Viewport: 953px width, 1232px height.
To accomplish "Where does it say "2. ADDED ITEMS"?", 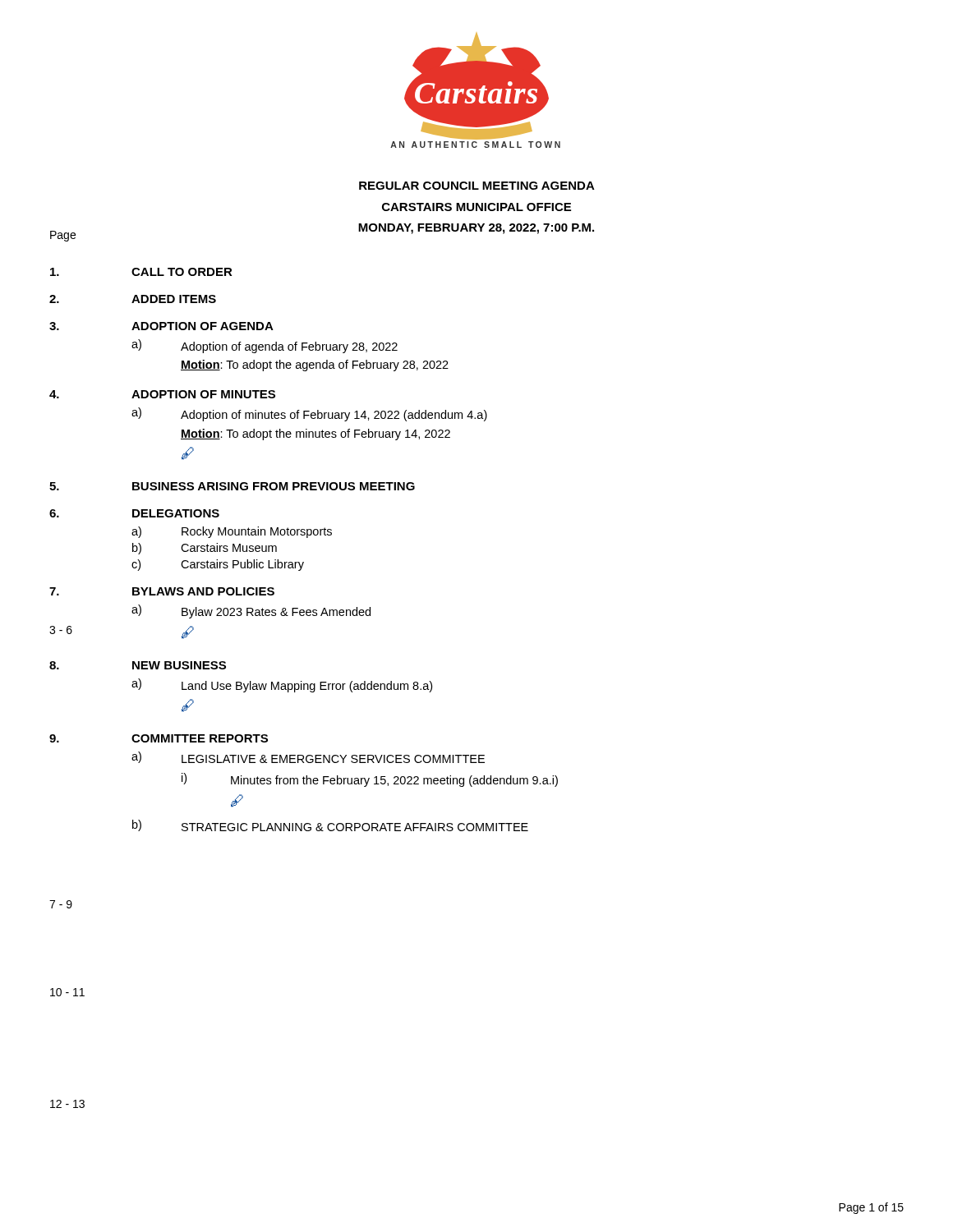I will (x=133, y=298).
